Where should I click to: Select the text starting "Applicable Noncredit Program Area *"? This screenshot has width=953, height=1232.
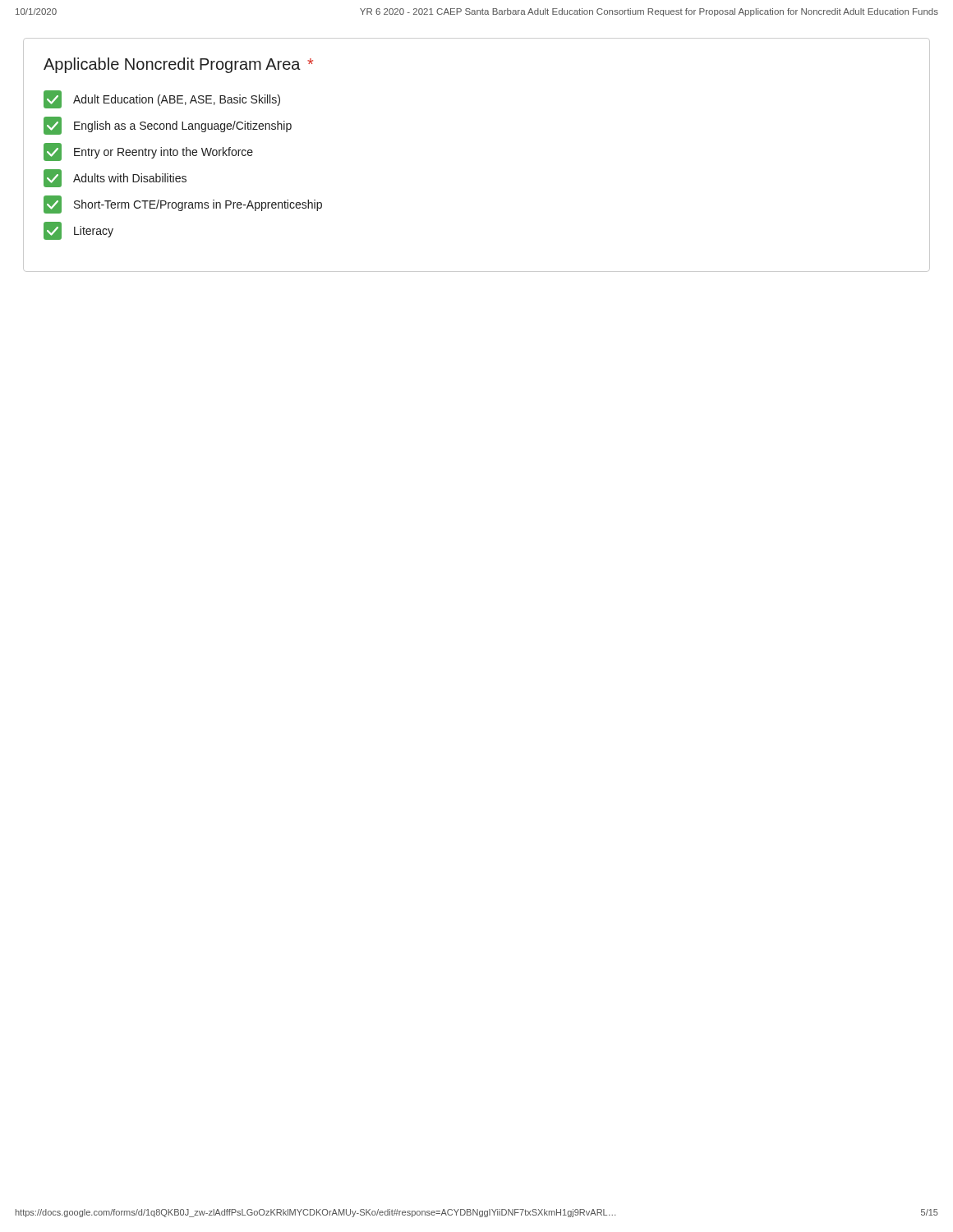point(179,64)
